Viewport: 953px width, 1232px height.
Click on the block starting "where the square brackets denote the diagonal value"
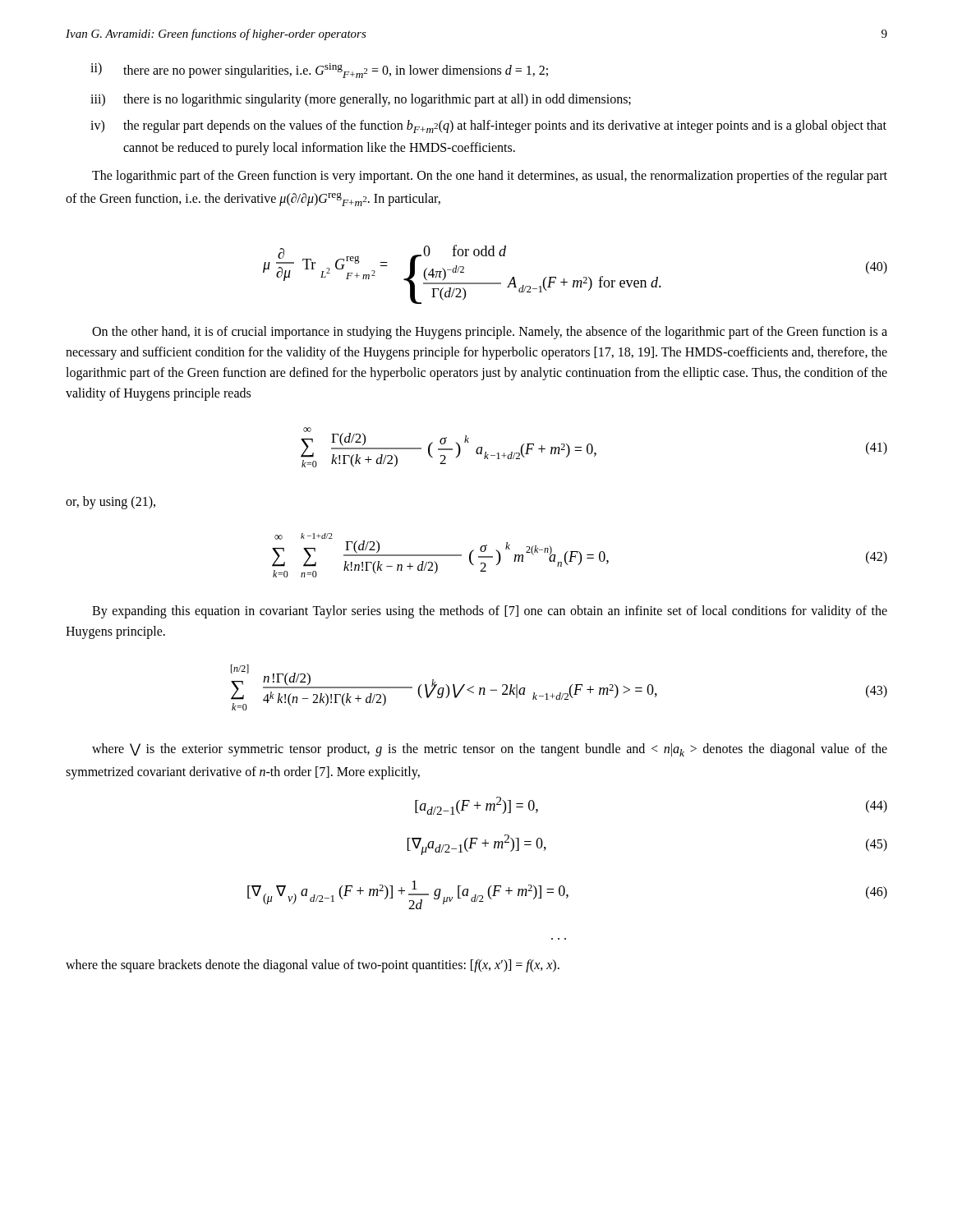(313, 964)
